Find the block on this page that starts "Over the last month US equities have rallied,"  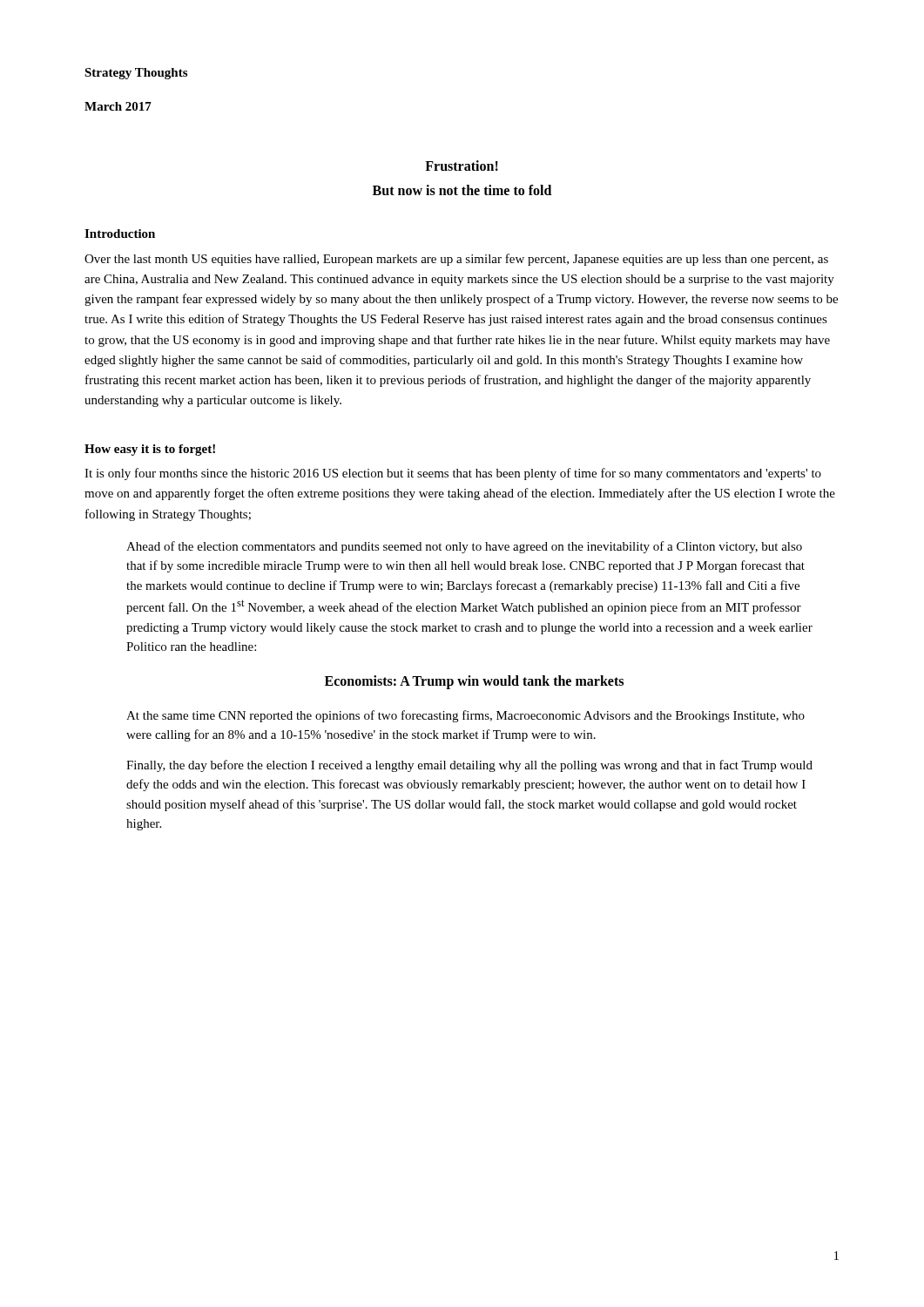tap(462, 330)
